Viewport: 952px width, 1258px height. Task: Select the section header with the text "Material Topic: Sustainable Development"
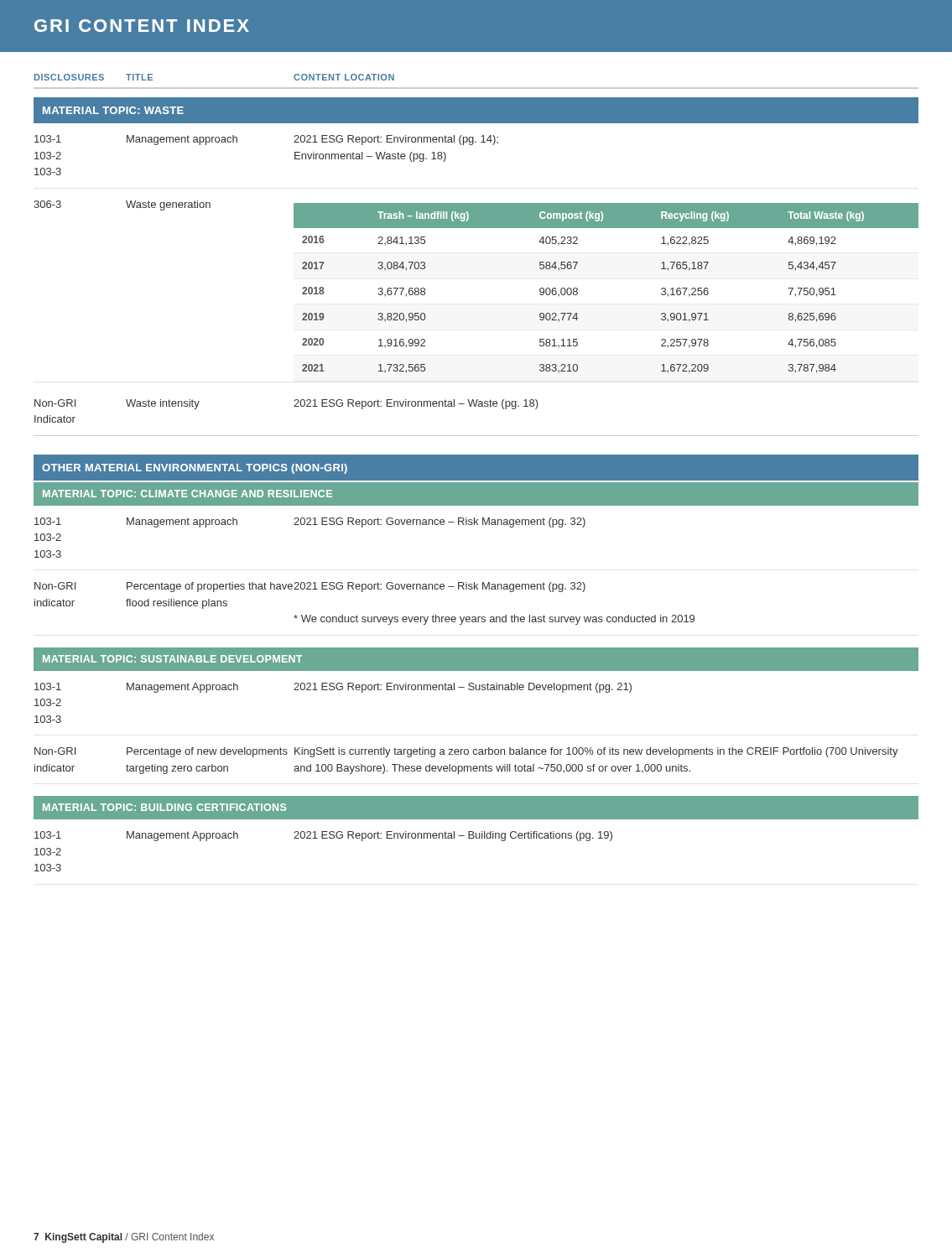[172, 659]
